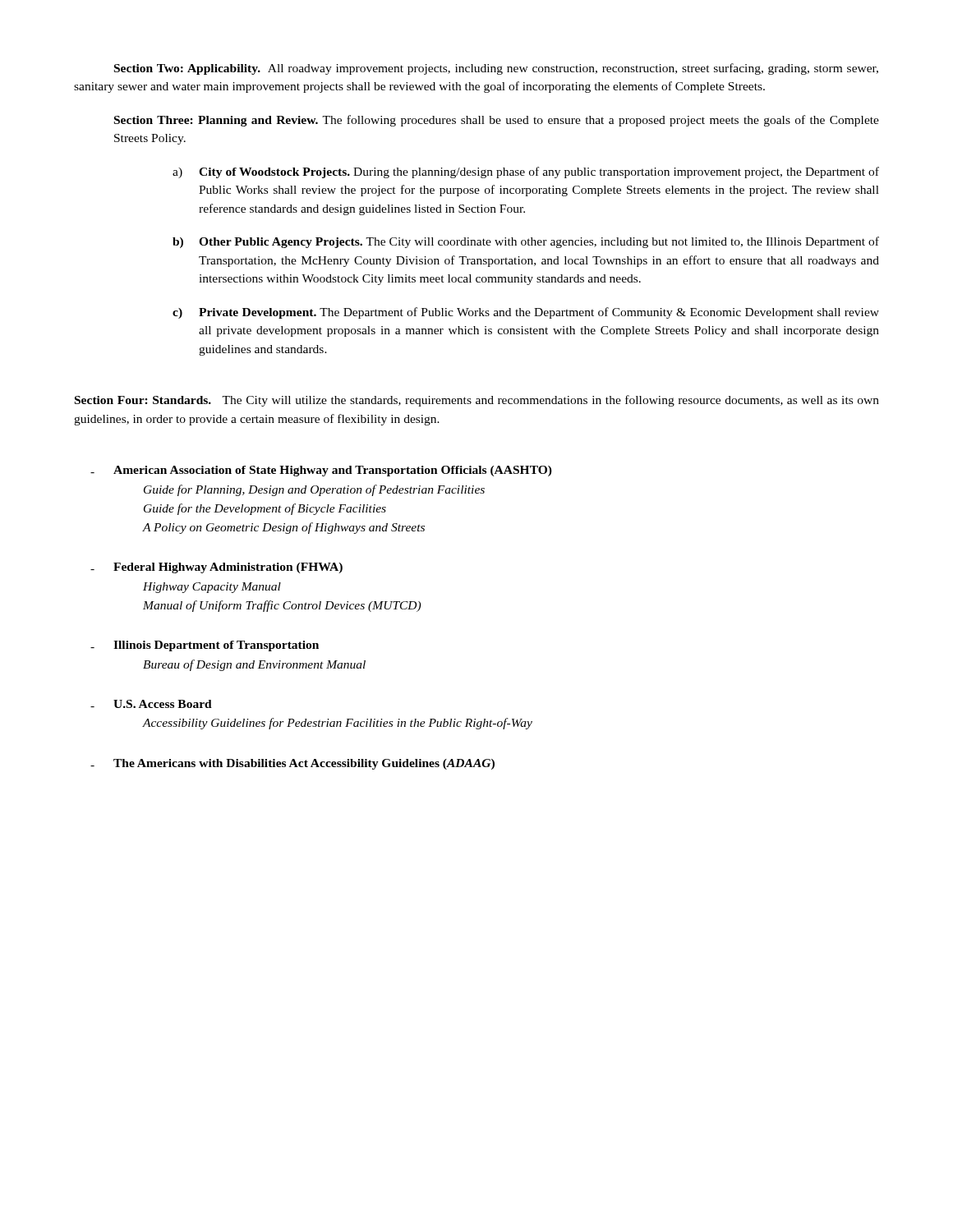Viewport: 953px width, 1232px height.
Task: Locate the passage starting "a) City of Woodstock Projects. During the planning/design"
Action: (526, 190)
